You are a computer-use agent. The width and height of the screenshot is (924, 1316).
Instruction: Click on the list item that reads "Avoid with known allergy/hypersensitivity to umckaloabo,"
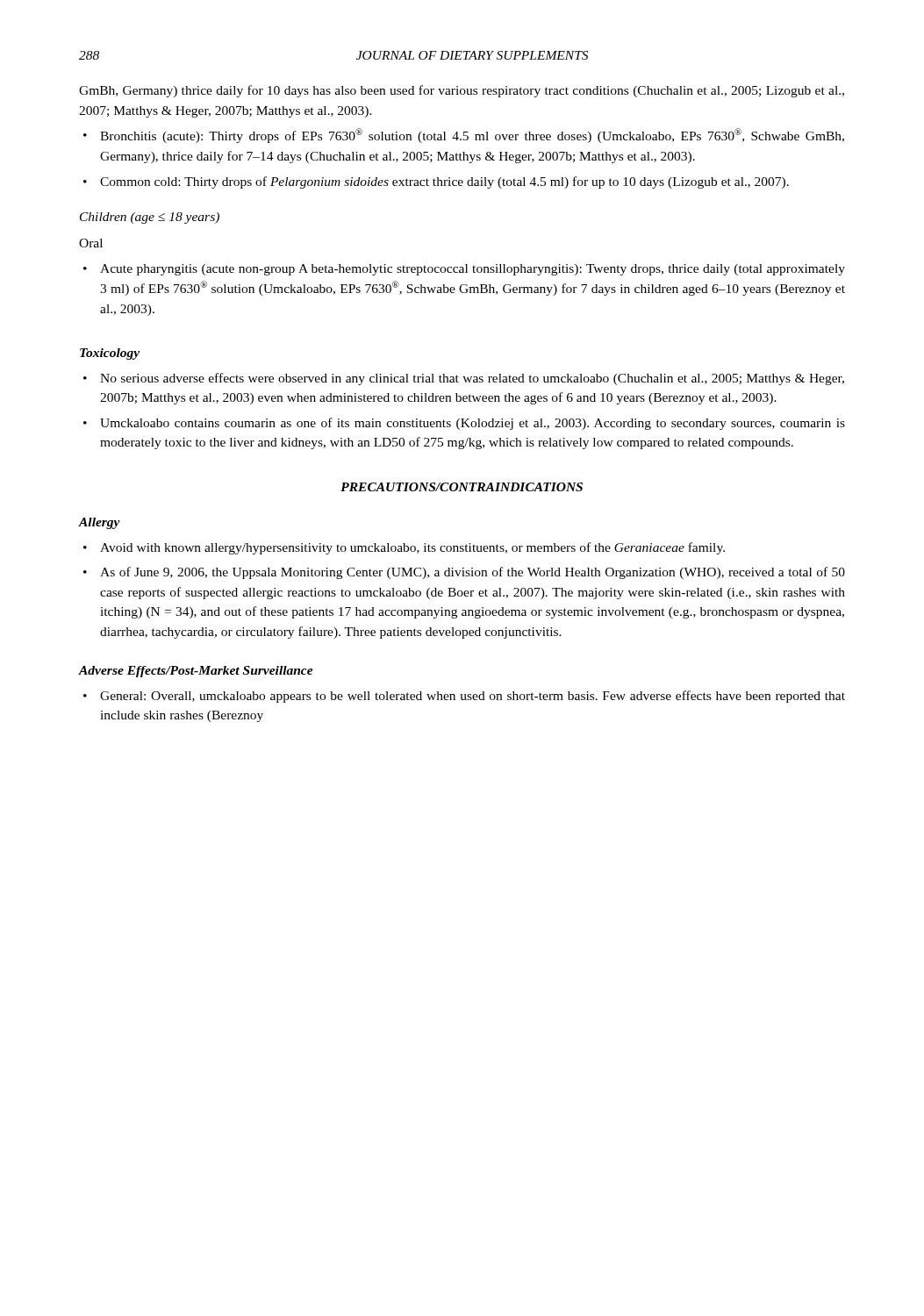click(413, 547)
